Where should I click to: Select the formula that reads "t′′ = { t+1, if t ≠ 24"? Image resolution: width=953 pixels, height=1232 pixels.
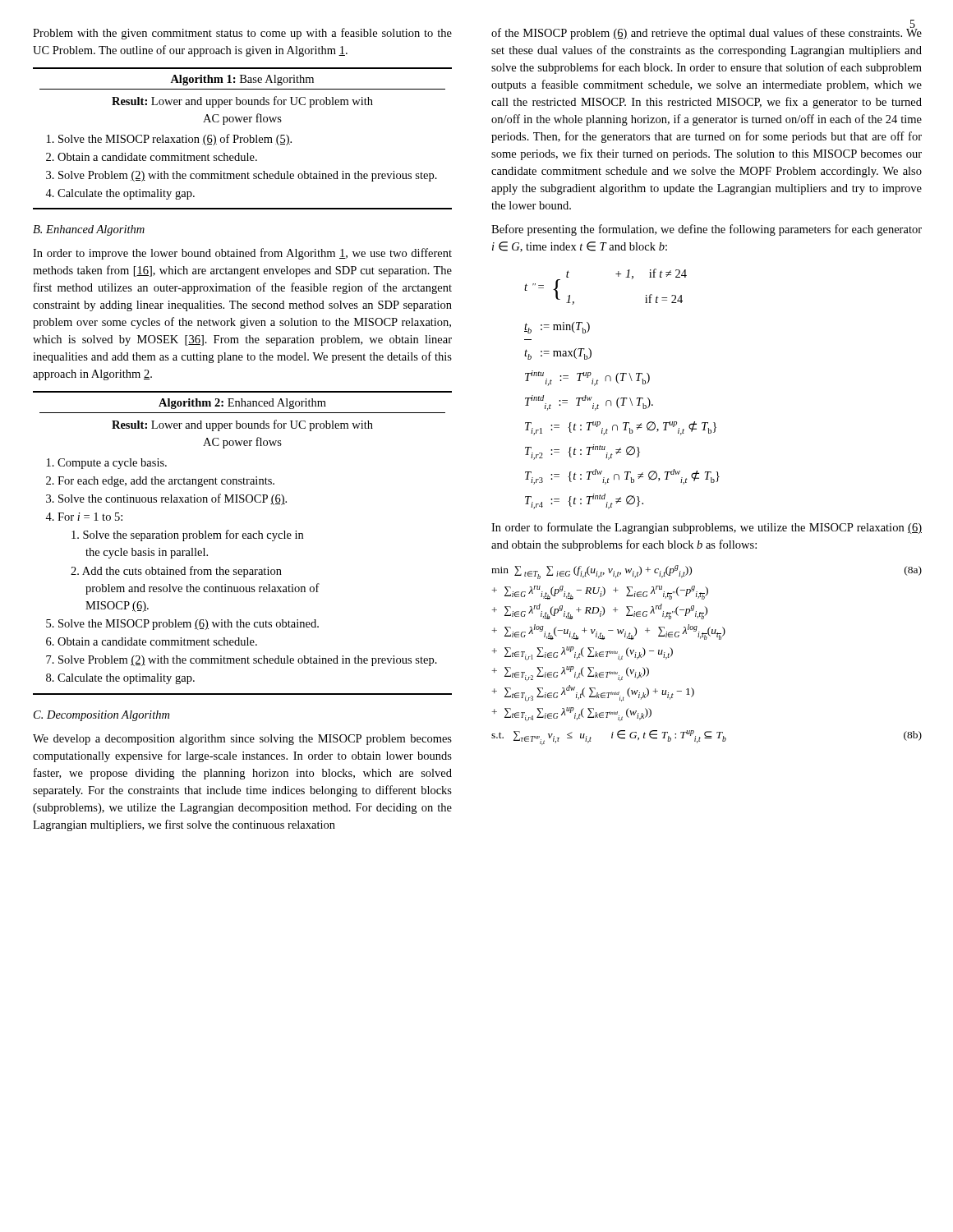click(652, 294)
